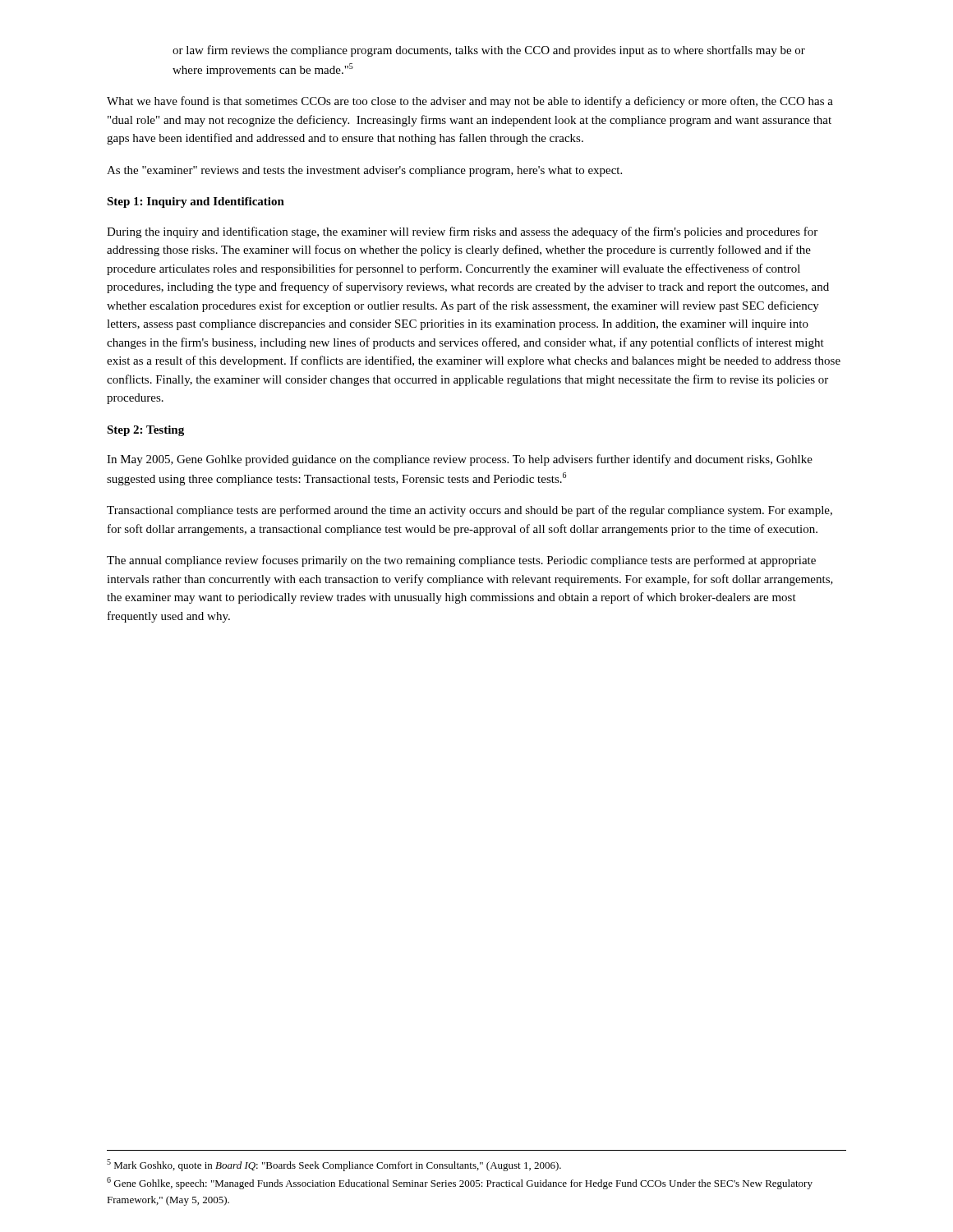Locate the element starting "During the inquiry and identification stage,"

click(474, 314)
